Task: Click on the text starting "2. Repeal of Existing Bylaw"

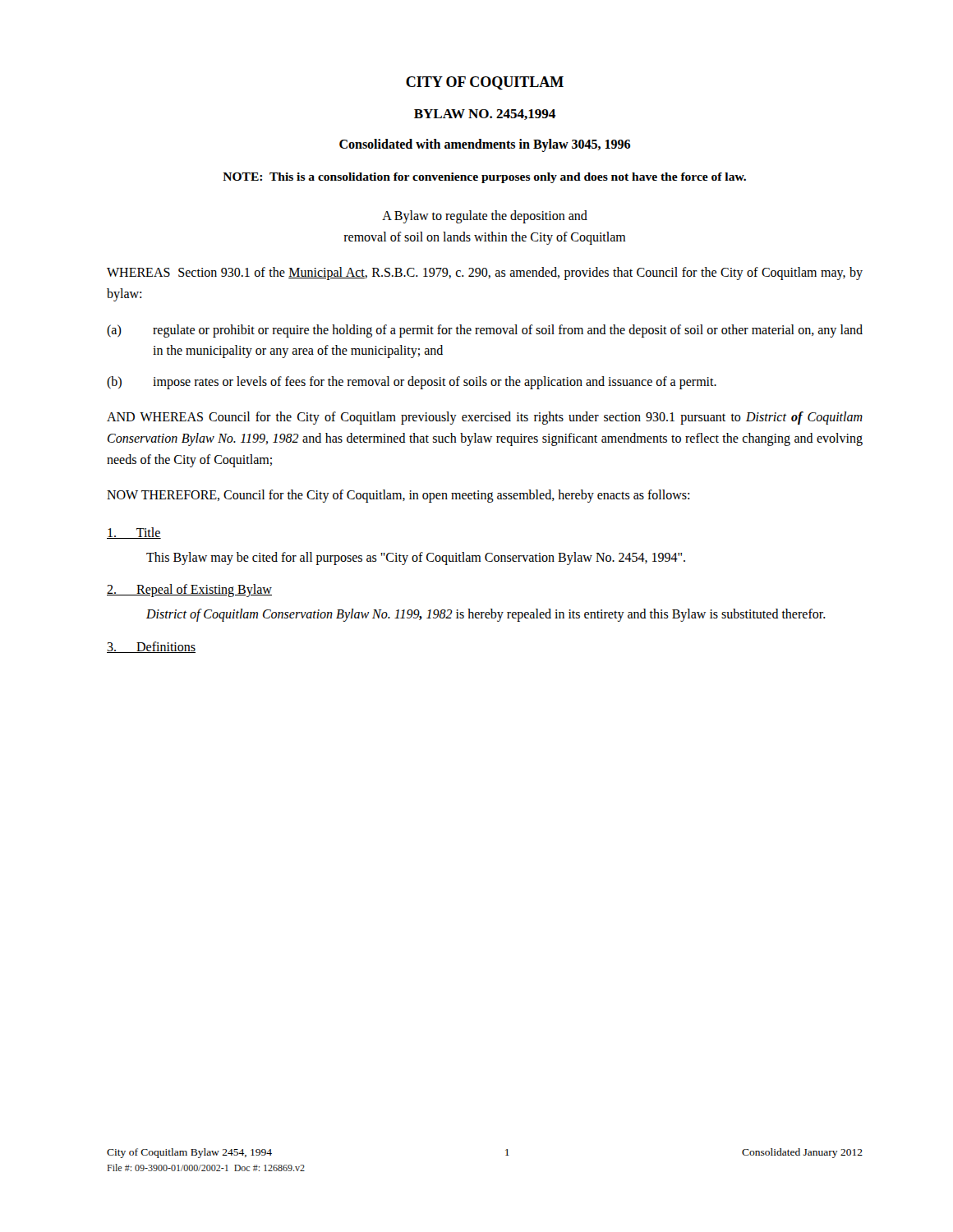Action: 189,590
